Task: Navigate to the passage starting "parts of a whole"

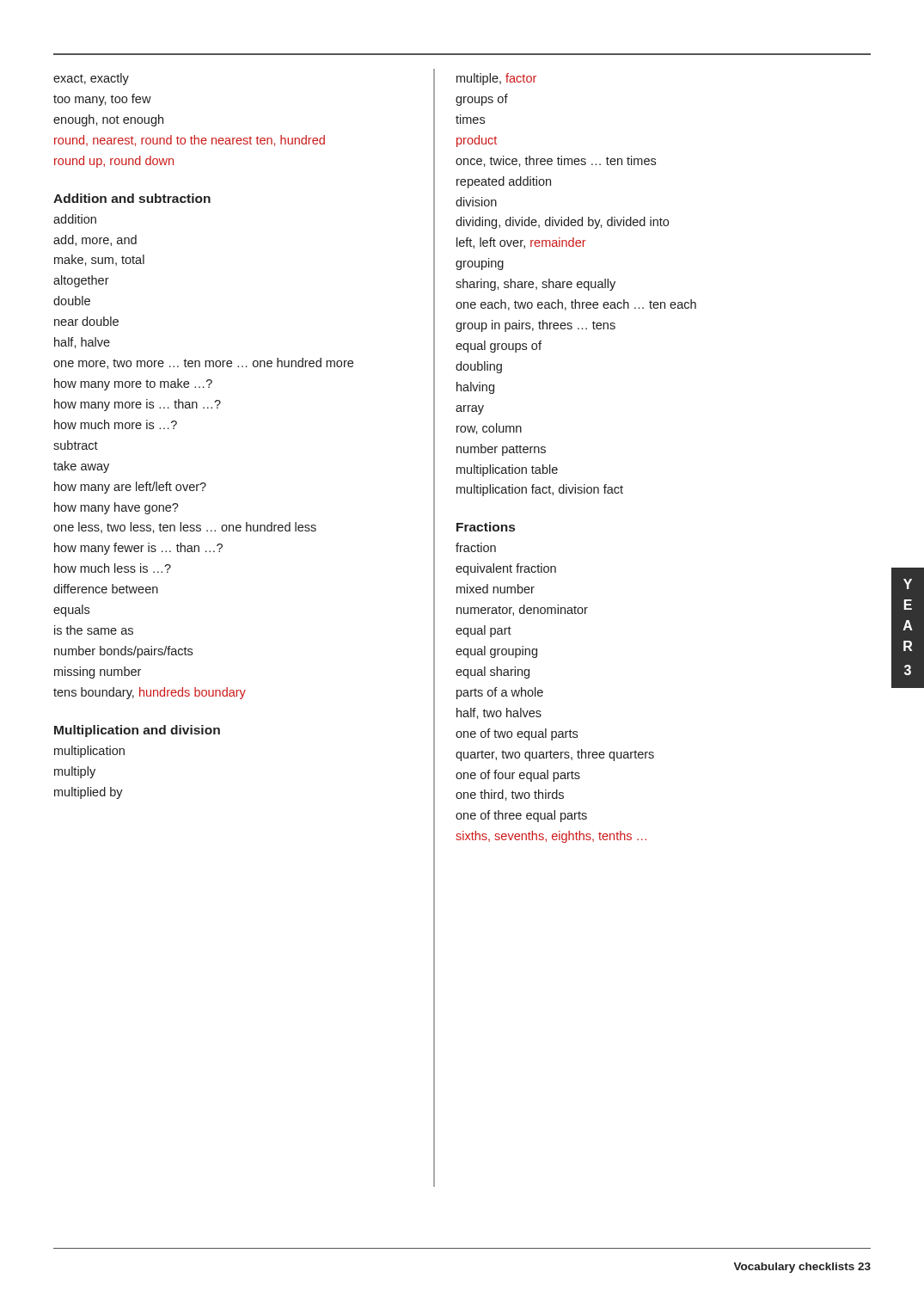Action: (500, 692)
